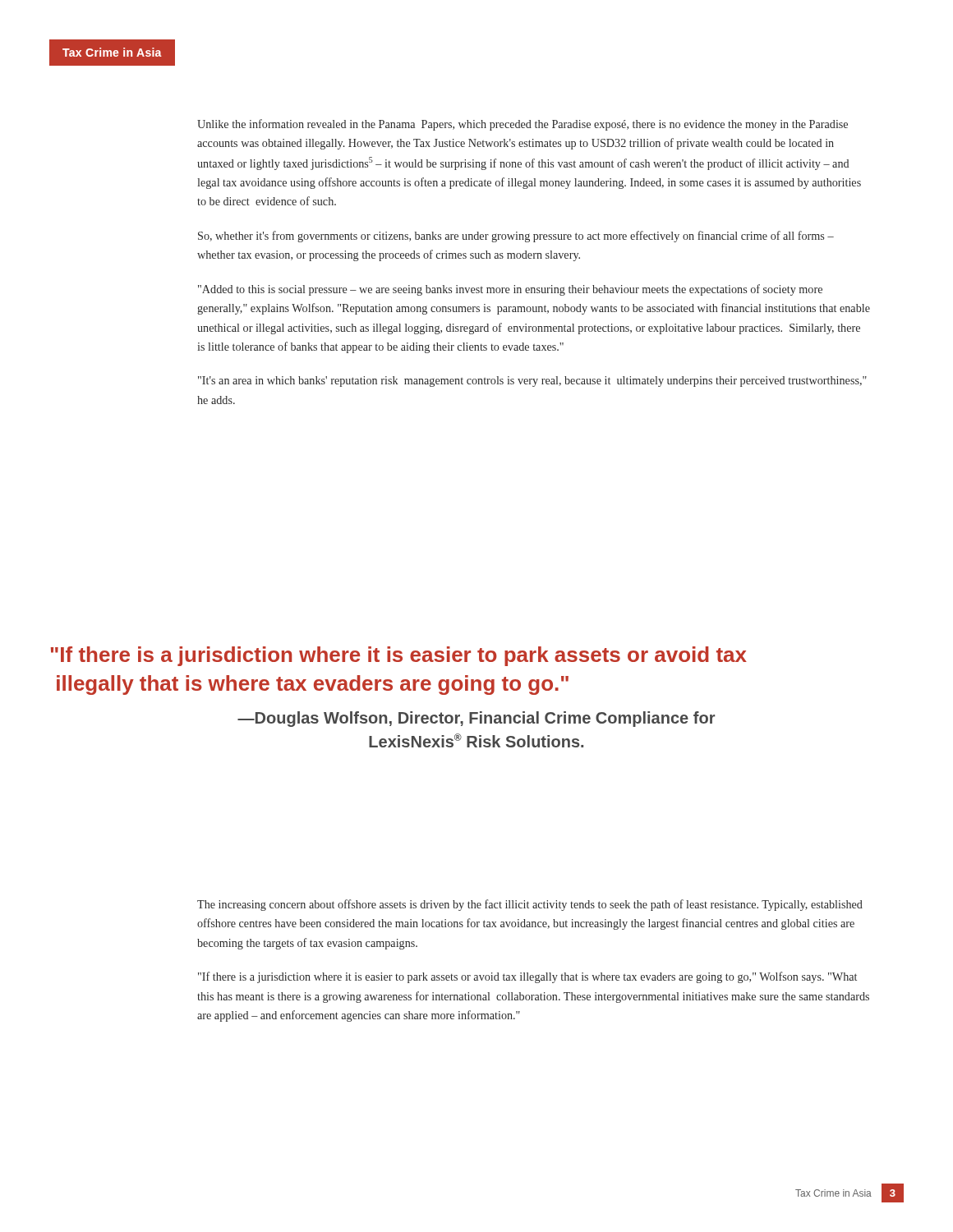Find the region starting "—Douglas Wolfson, Director, Financial Crime"
This screenshot has width=953, height=1232.
pos(476,730)
